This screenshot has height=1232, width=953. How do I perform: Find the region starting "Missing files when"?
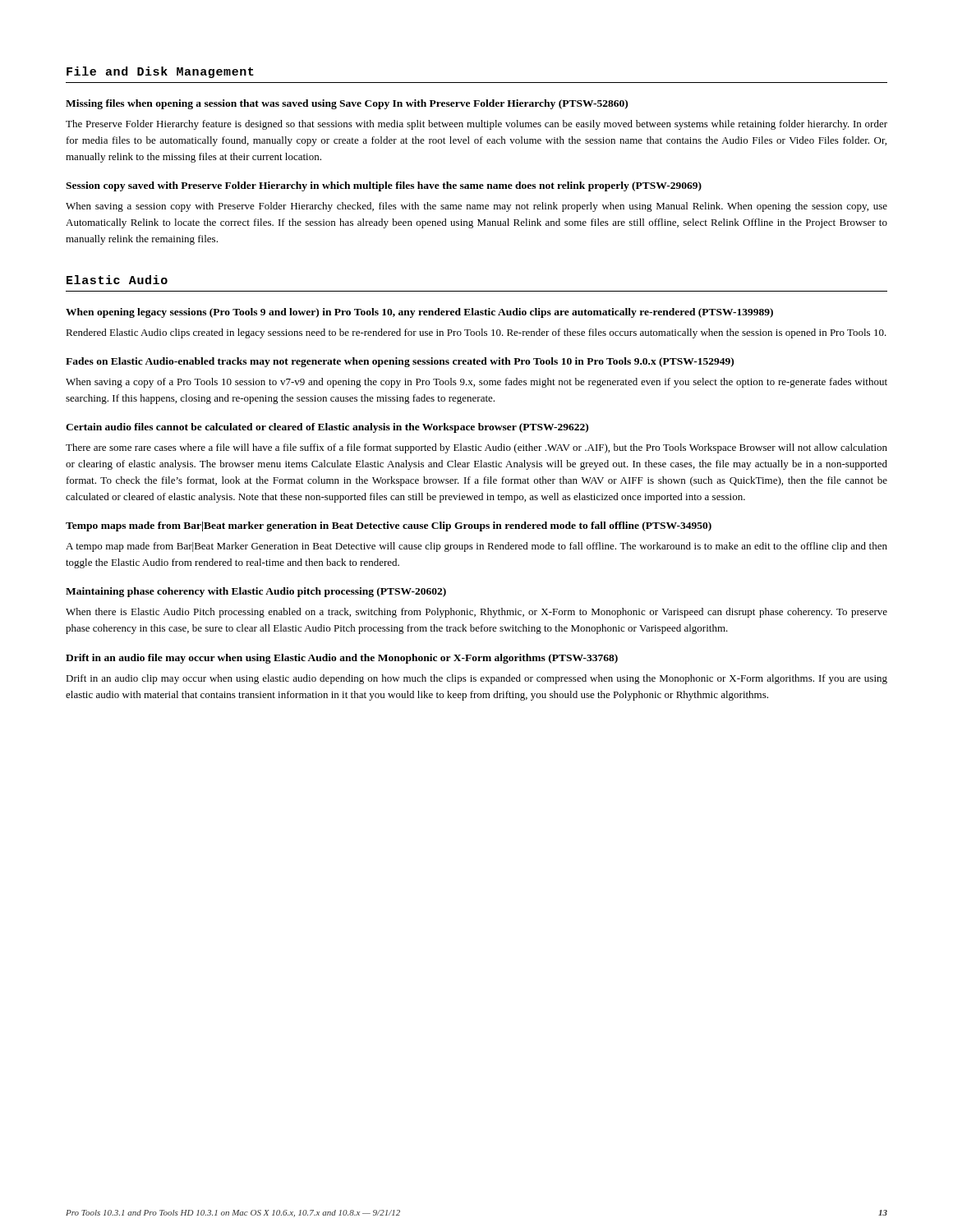coord(347,103)
